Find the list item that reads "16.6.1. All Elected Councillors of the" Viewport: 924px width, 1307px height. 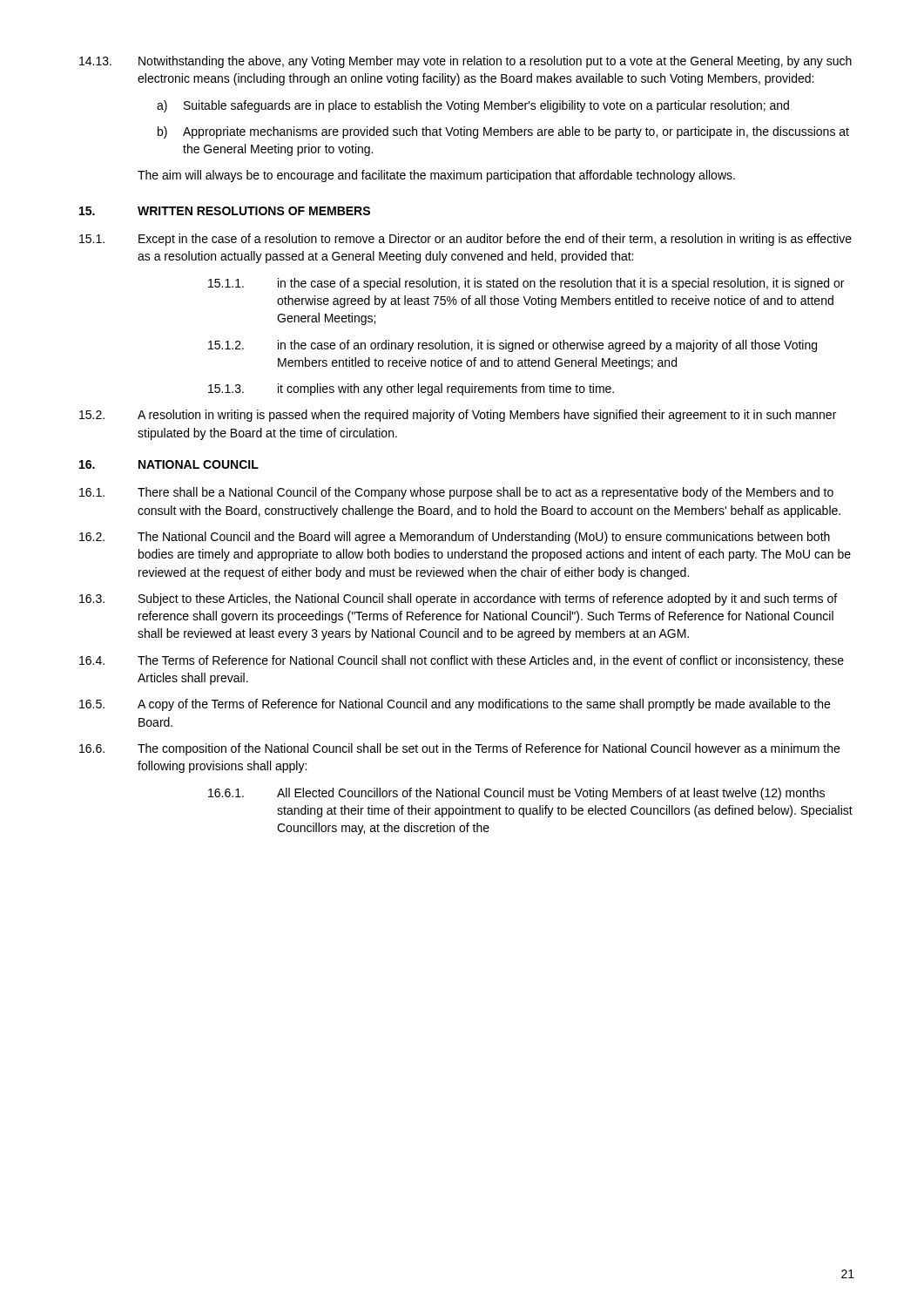click(x=531, y=810)
